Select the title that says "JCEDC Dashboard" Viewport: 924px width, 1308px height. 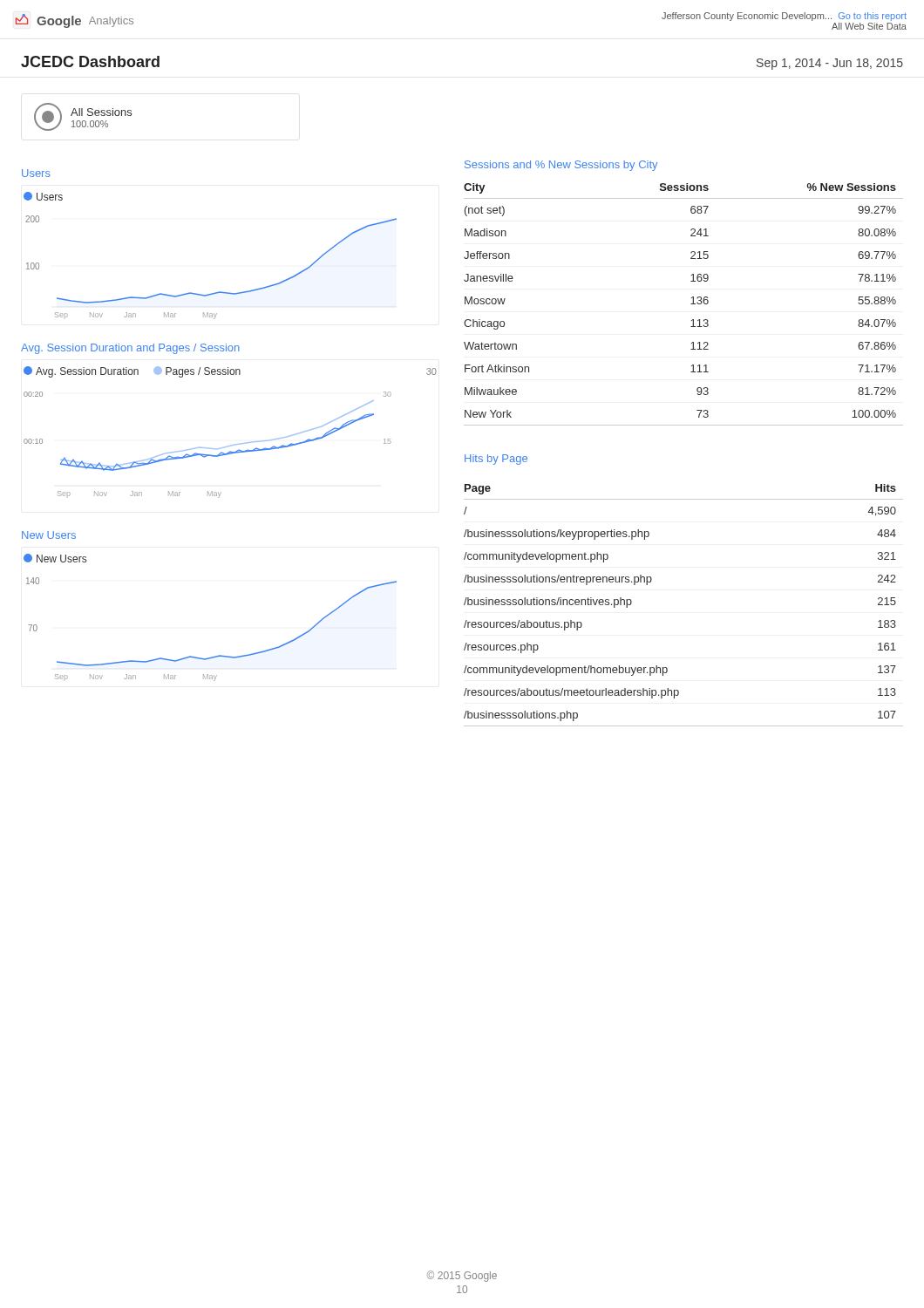tap(91, 62)
